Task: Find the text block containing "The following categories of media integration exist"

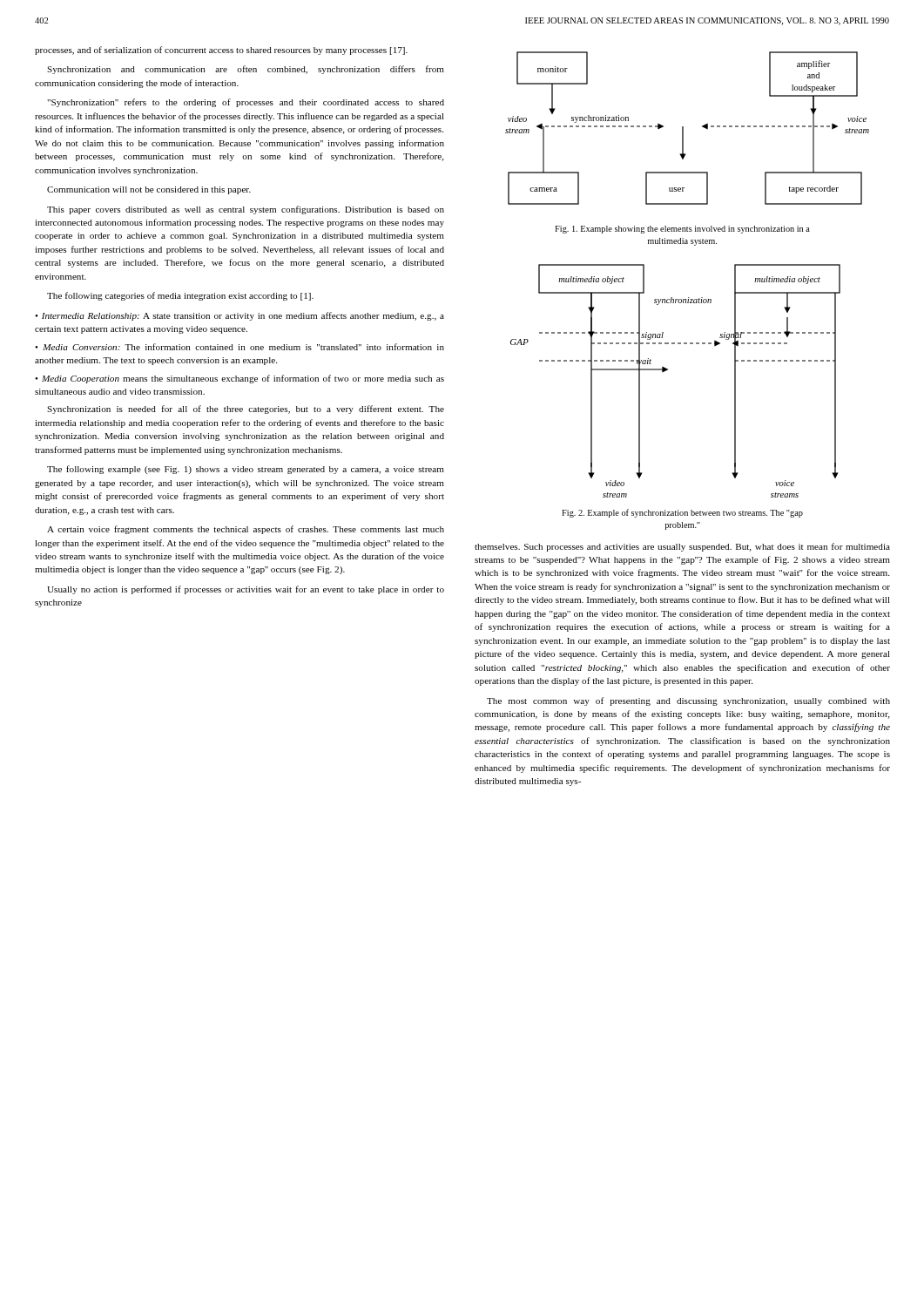Action: (x=240, y=296)
